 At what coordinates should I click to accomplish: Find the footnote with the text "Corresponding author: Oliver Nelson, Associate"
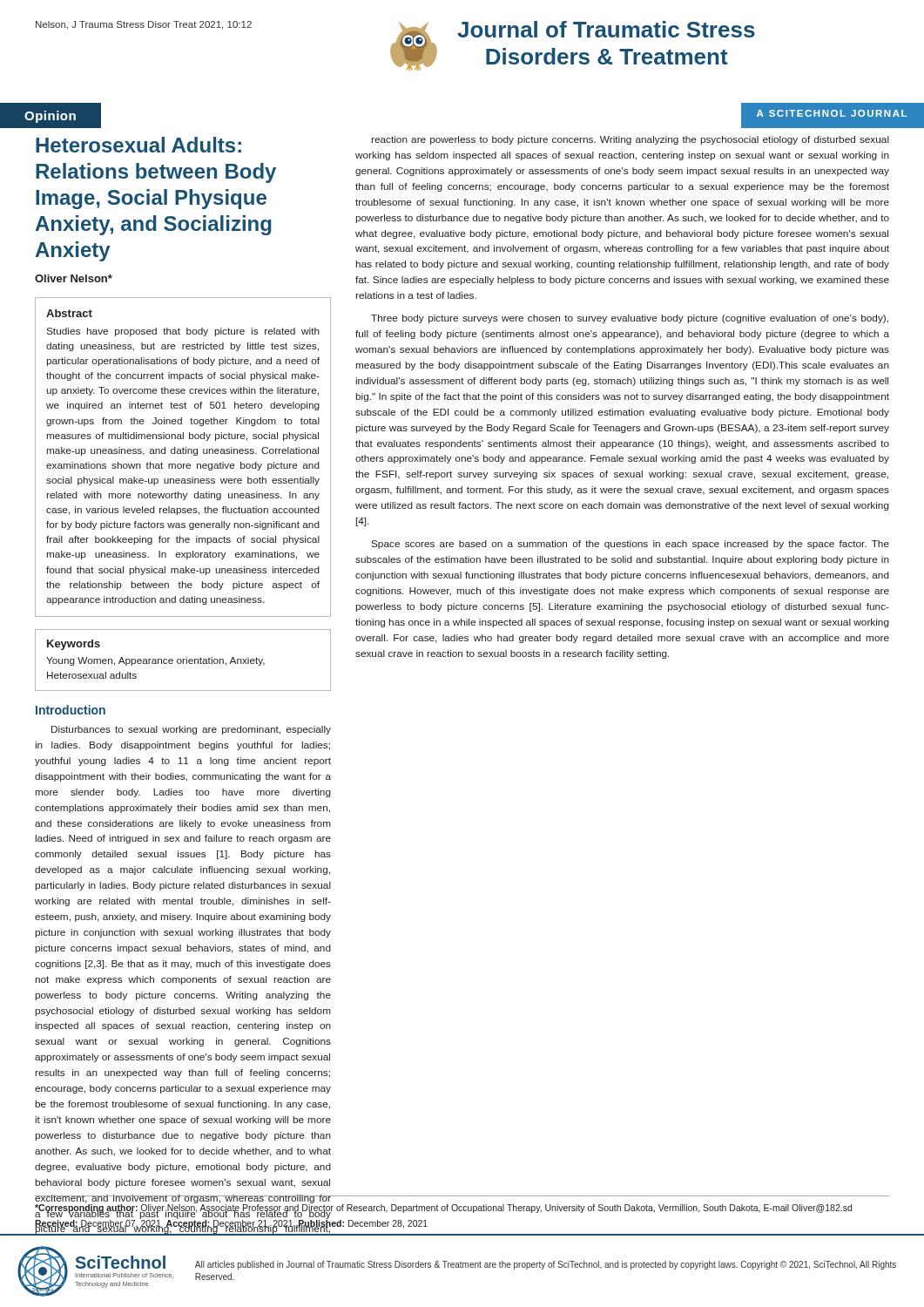444,1207
